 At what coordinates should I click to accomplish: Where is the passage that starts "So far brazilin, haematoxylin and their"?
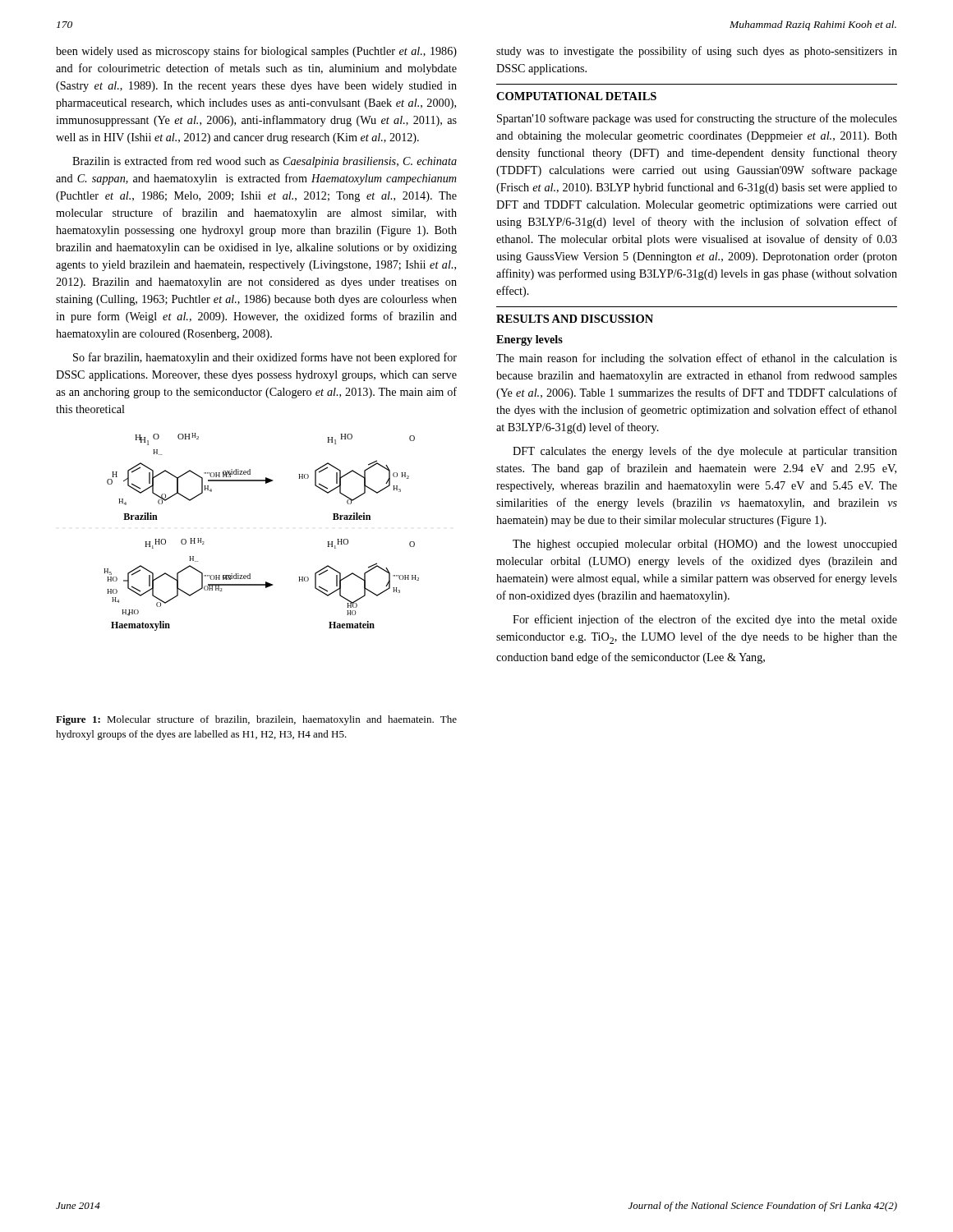(256, 384)
